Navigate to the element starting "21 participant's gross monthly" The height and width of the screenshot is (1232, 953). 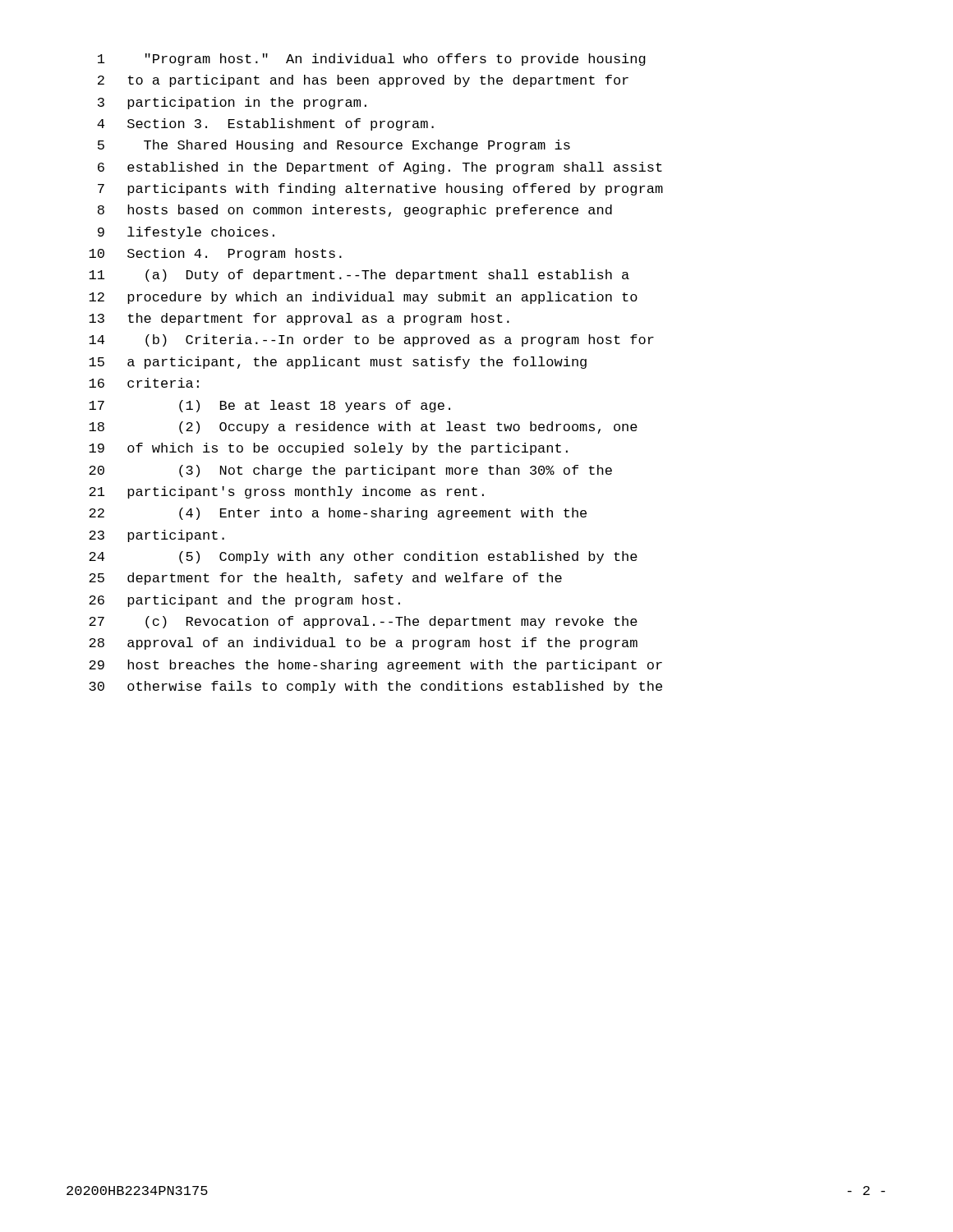276,493
